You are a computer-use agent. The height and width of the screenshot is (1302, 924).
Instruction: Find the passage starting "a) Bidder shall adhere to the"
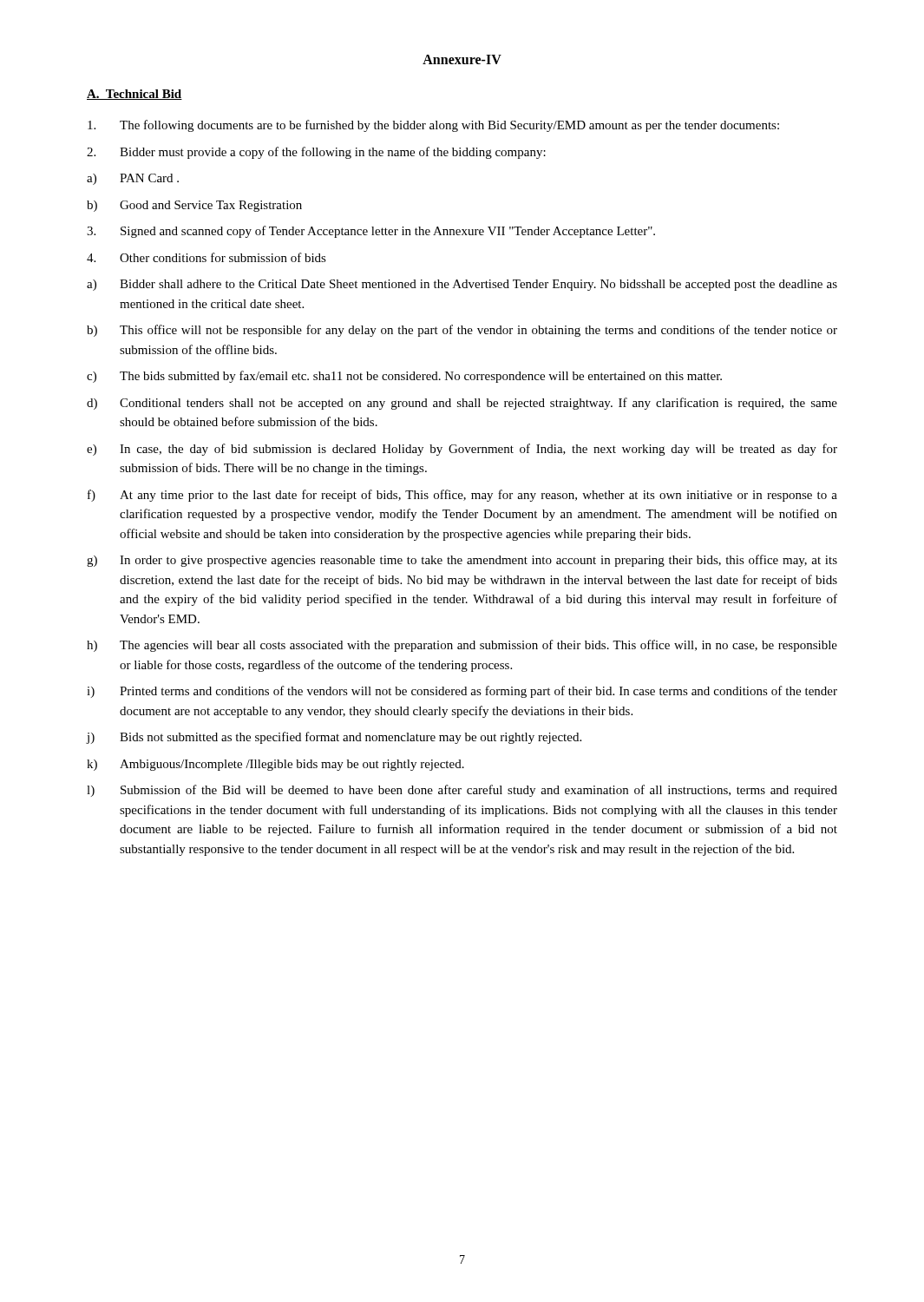click(x=462, y=294)
